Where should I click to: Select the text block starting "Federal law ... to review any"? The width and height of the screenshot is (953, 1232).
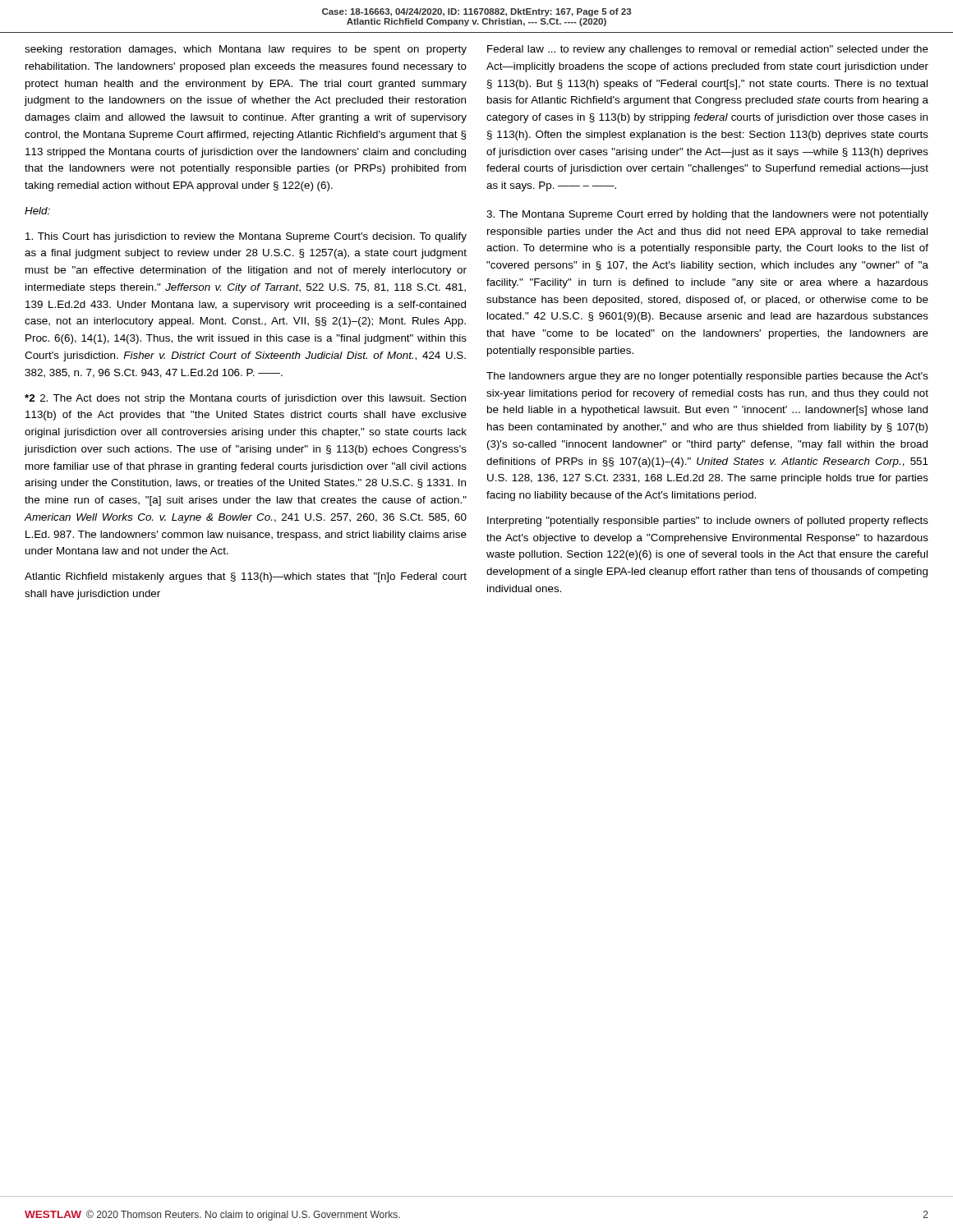[x=707, y=117]
